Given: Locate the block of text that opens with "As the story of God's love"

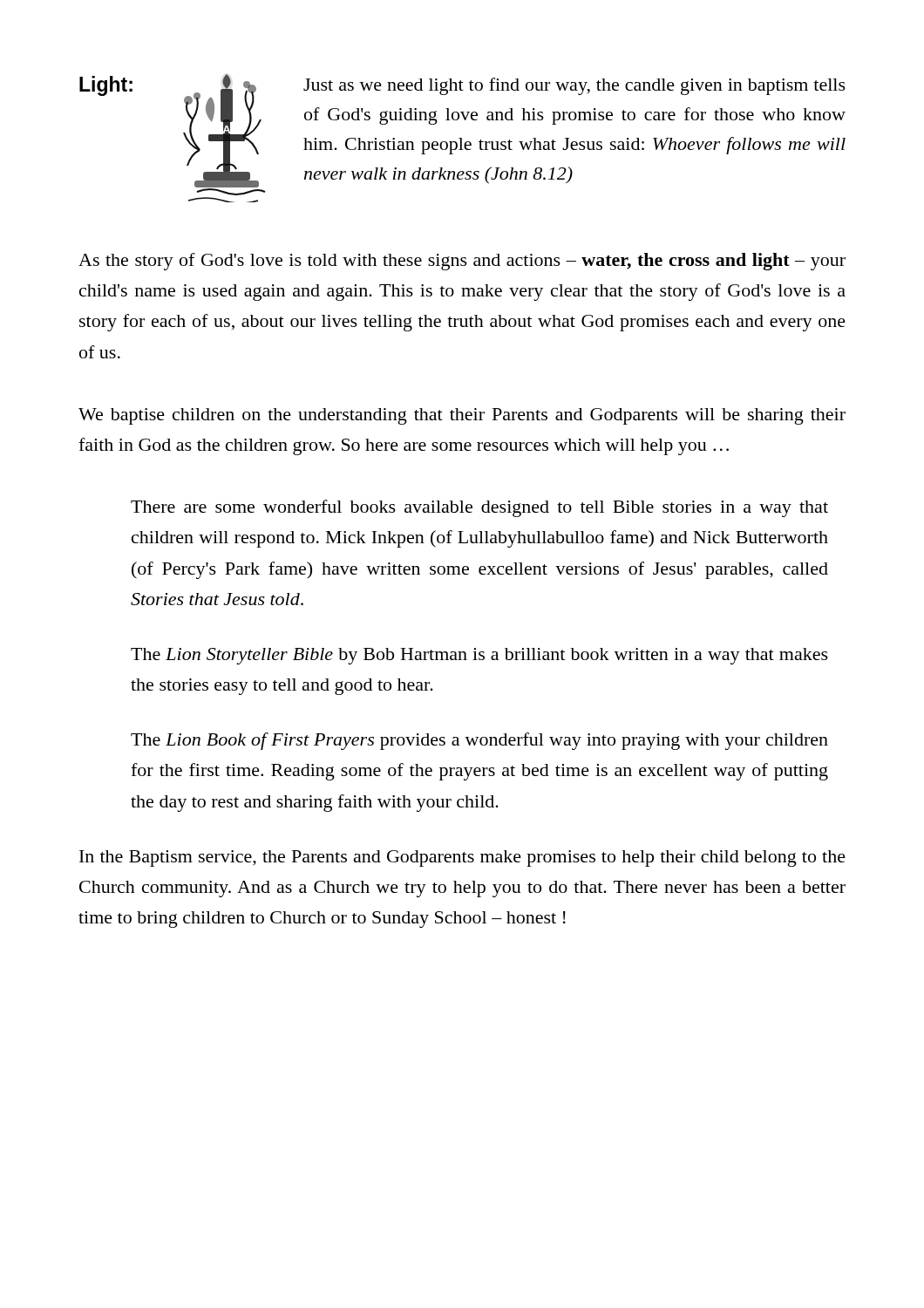Looking at the screenshot, I should [x=462, y=305].
